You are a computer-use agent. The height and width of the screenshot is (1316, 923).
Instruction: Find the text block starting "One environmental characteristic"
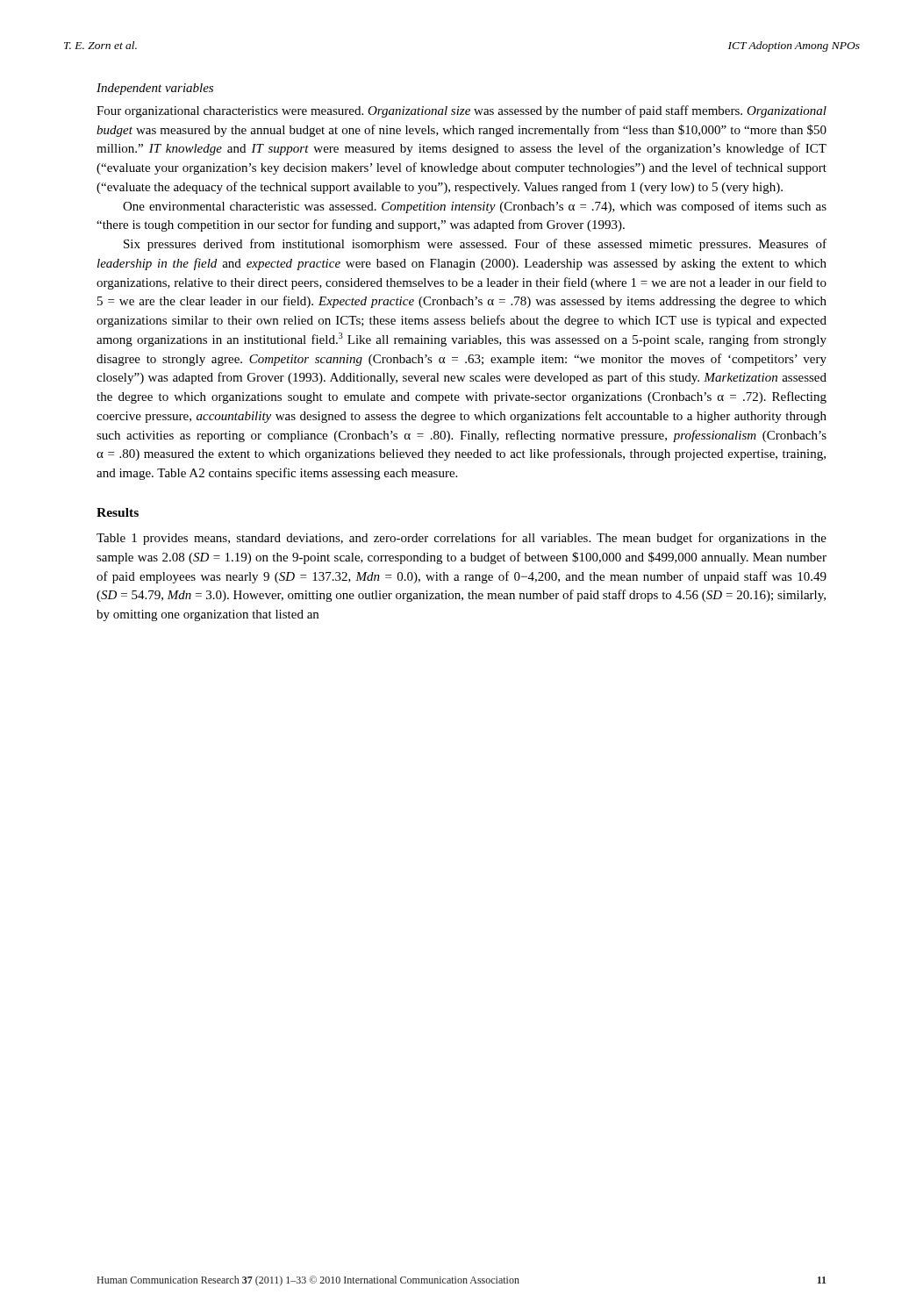pyautogui.click(x=462, y=215)
